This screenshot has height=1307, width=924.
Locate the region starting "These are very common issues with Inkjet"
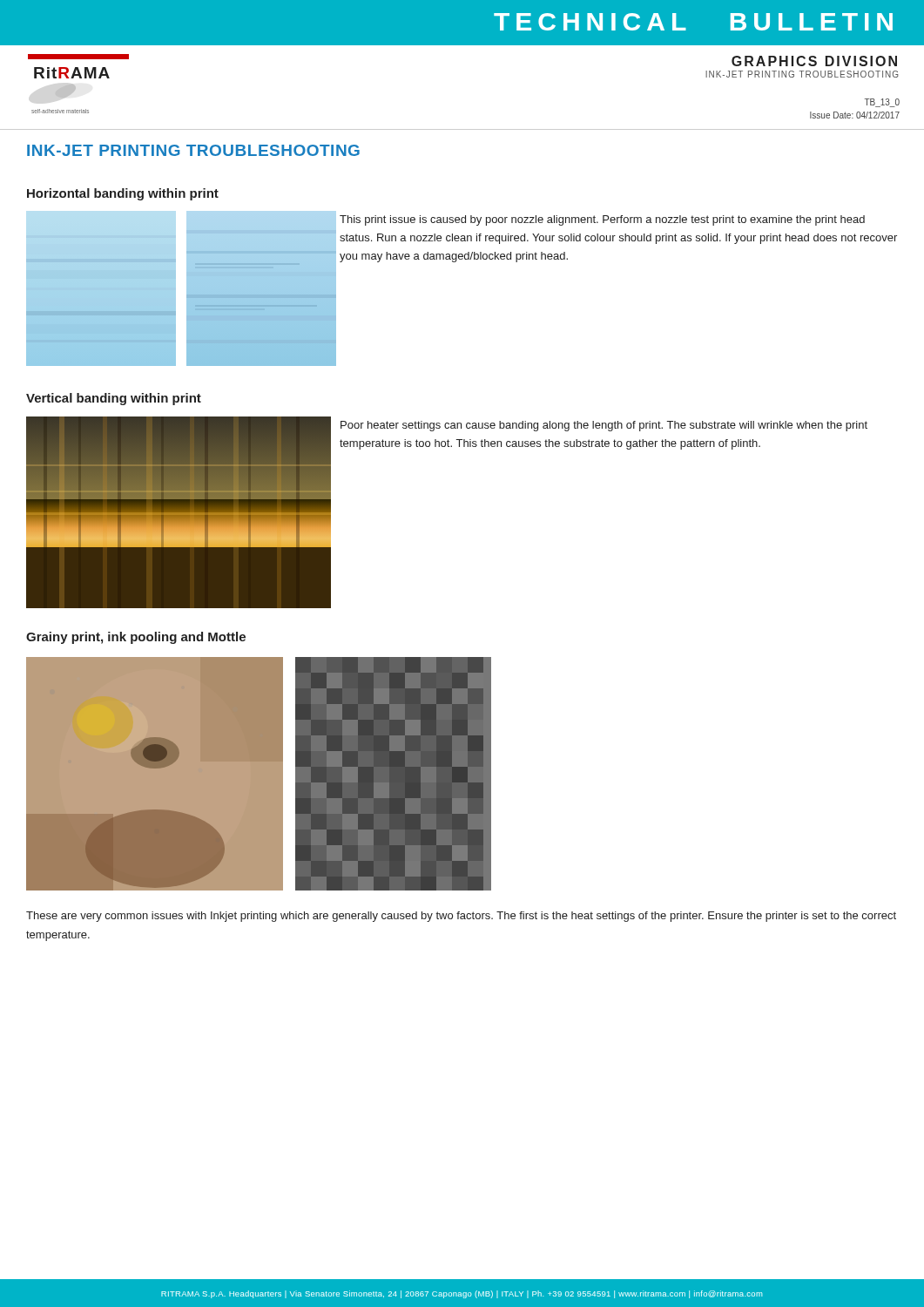pos(461,925)
